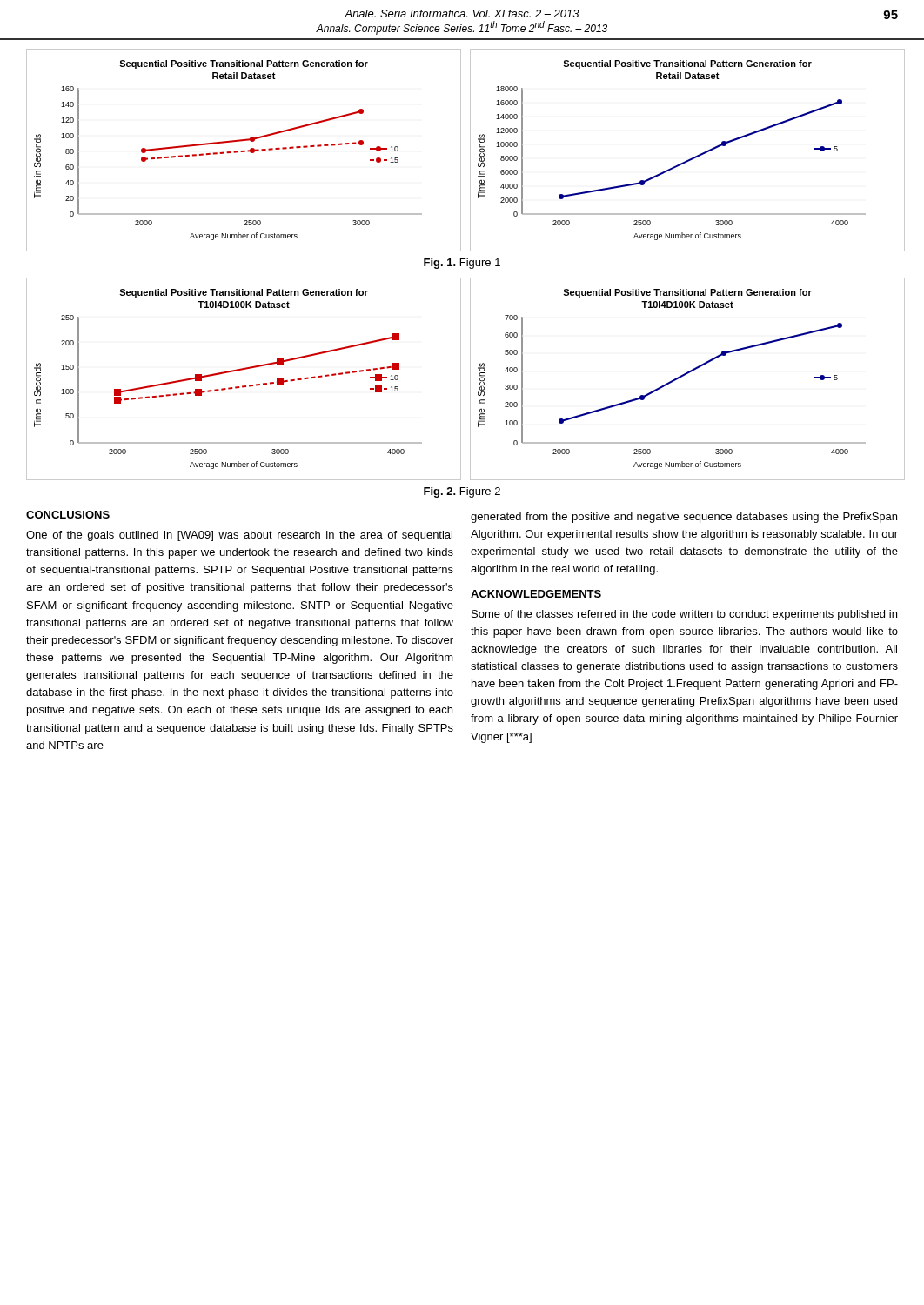Viewport: 924px width, 1305px height.
Task: Click the passage that begins "Some of the classes"
Action: [x=684, y=675]
